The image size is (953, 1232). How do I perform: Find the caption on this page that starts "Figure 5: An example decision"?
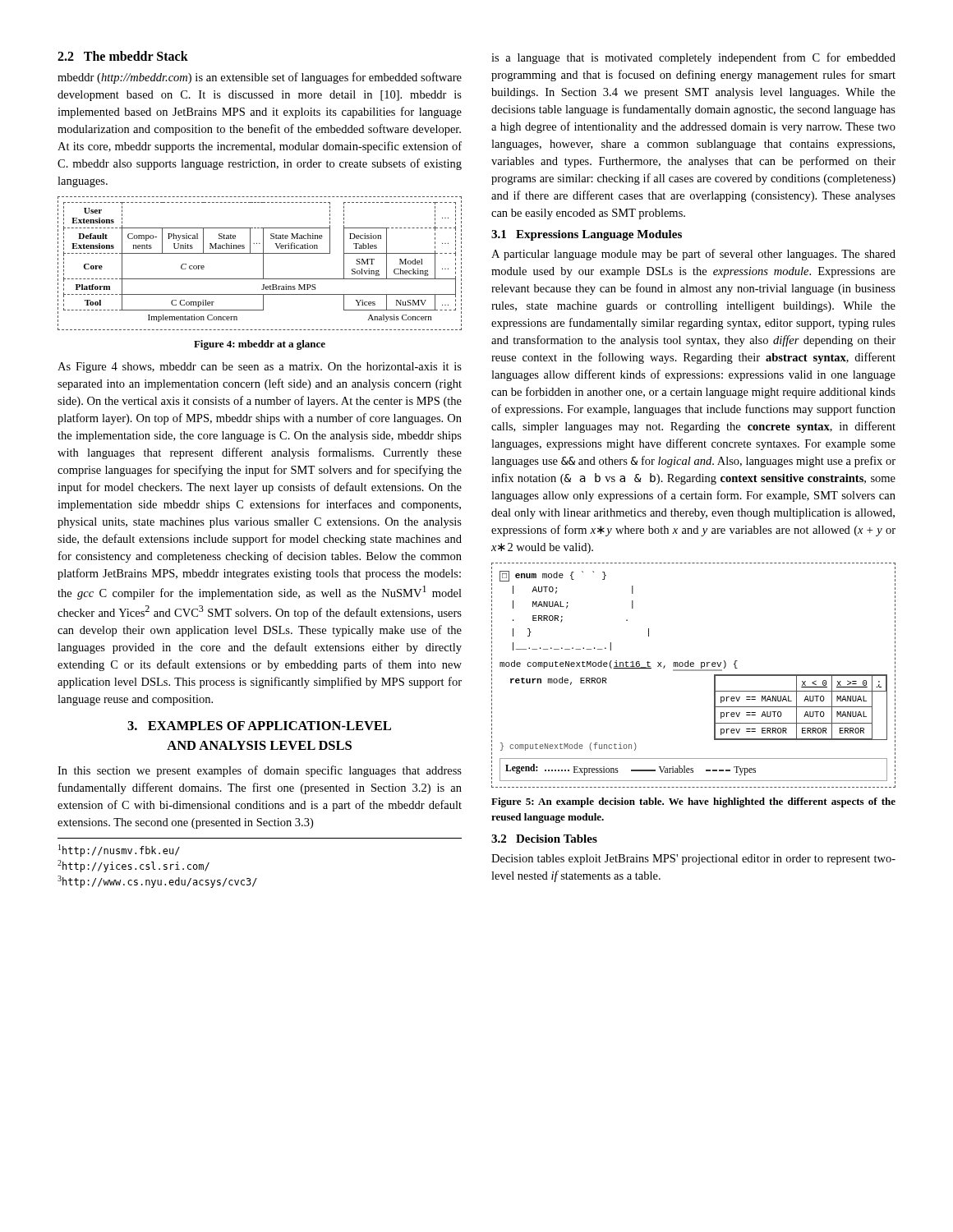click(x=693, y=810)
